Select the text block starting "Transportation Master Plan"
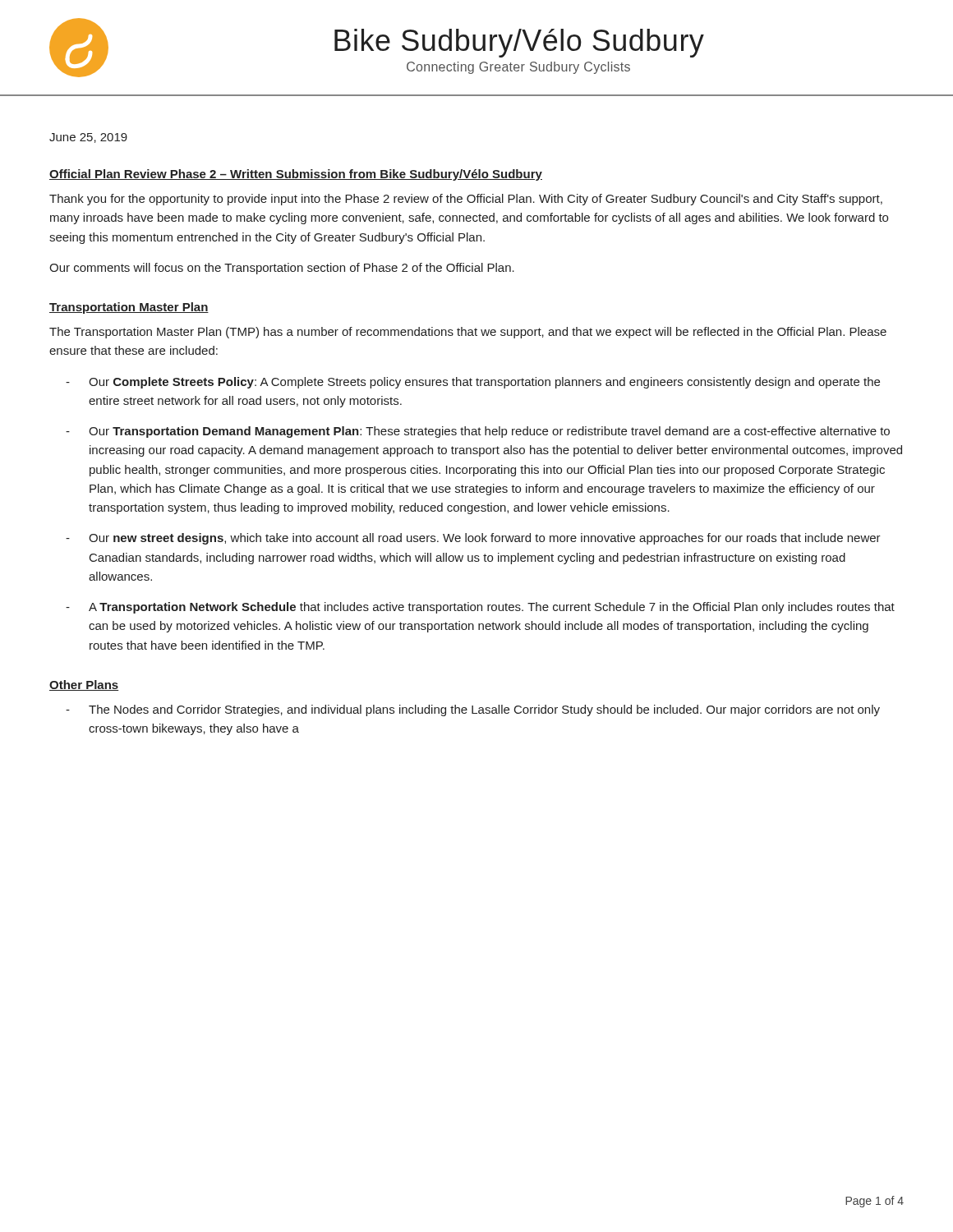The width and height of the screenshot is (953, 1232). (129, 307)
